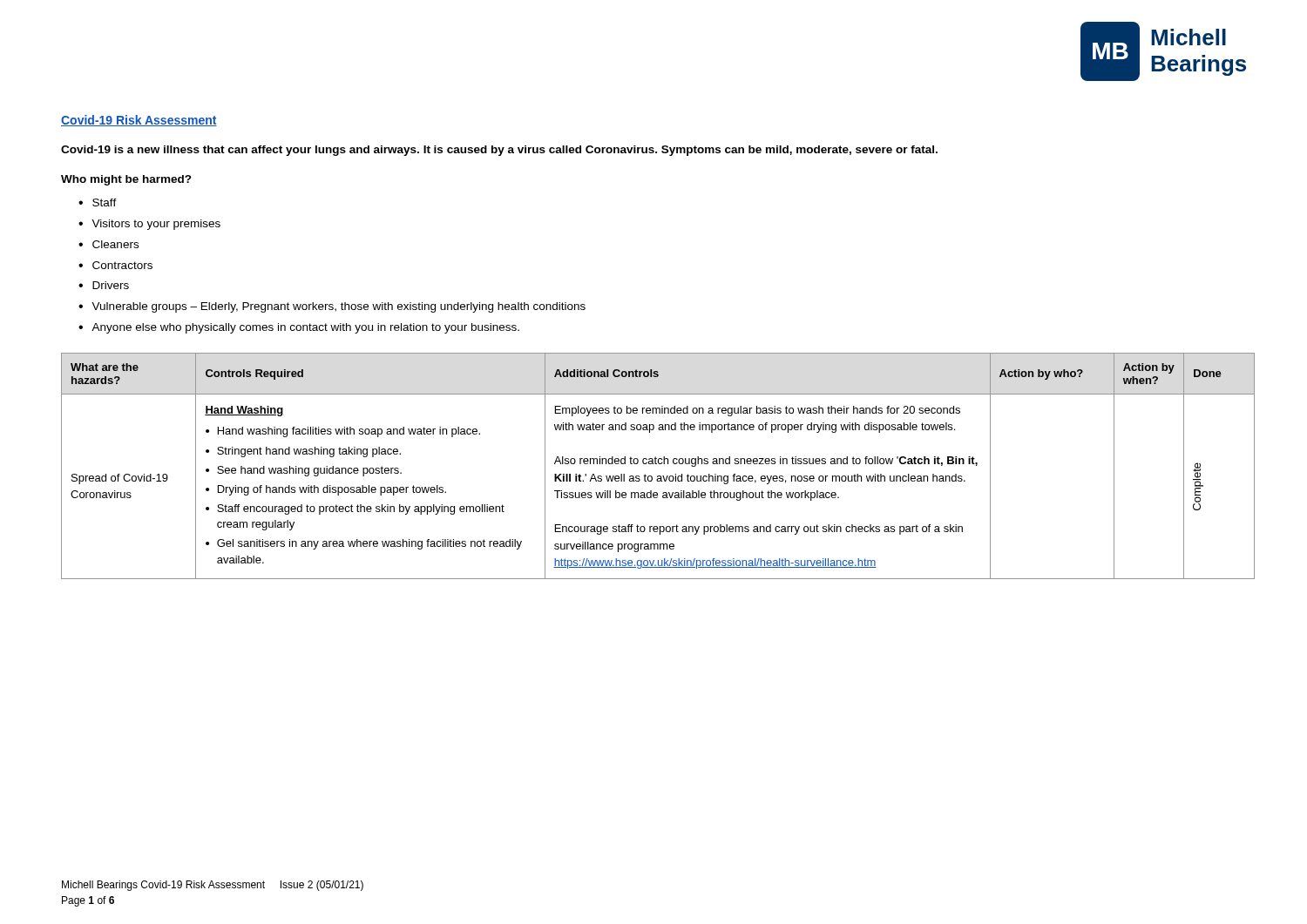Image resolution: width=1307 pixels, height=924 pixels.
Task: Click where it says "Visitors to your premises"
Action: pyautogui.click(x=156, y=223)
